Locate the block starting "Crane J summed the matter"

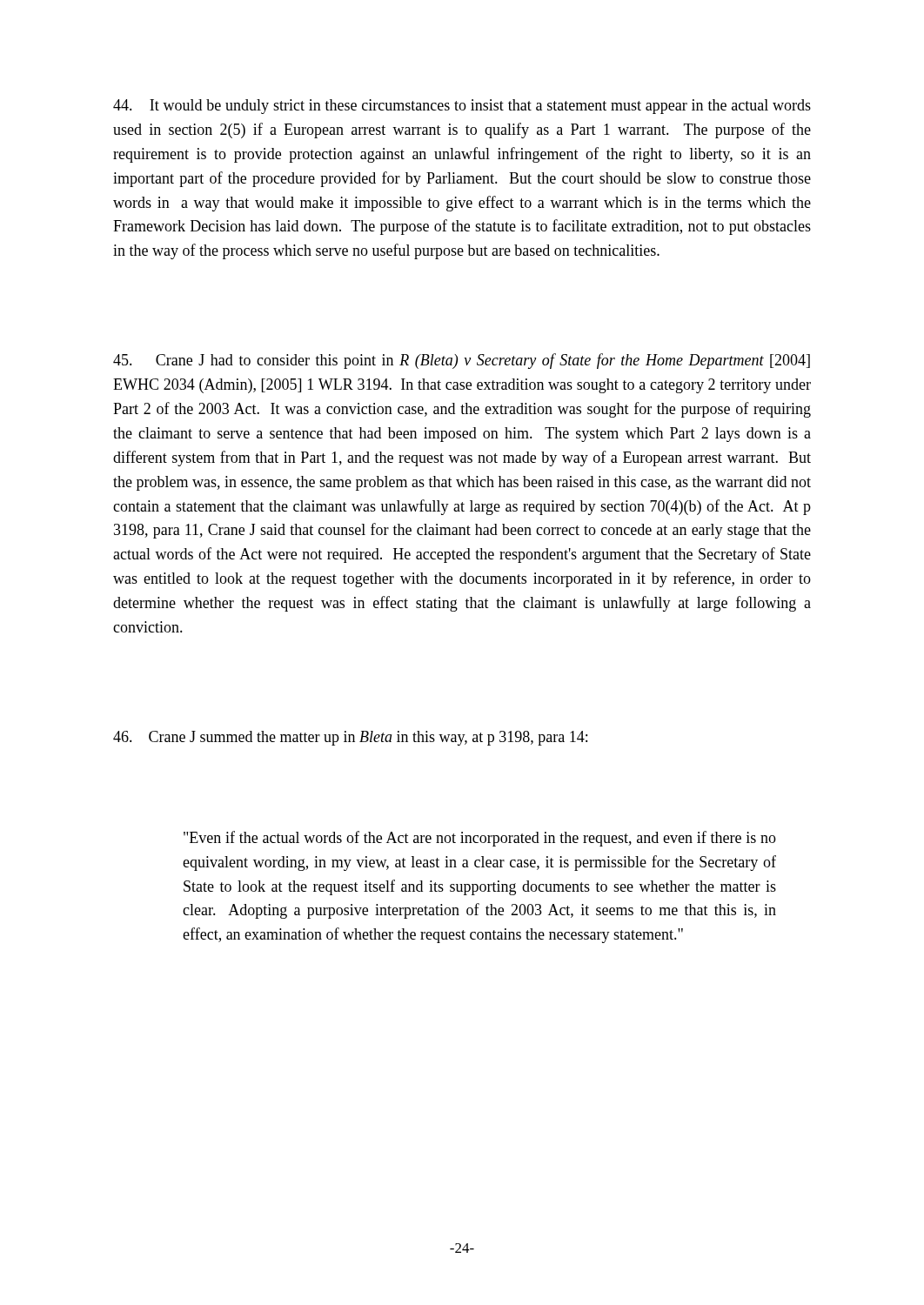click(x=462, y=738)
